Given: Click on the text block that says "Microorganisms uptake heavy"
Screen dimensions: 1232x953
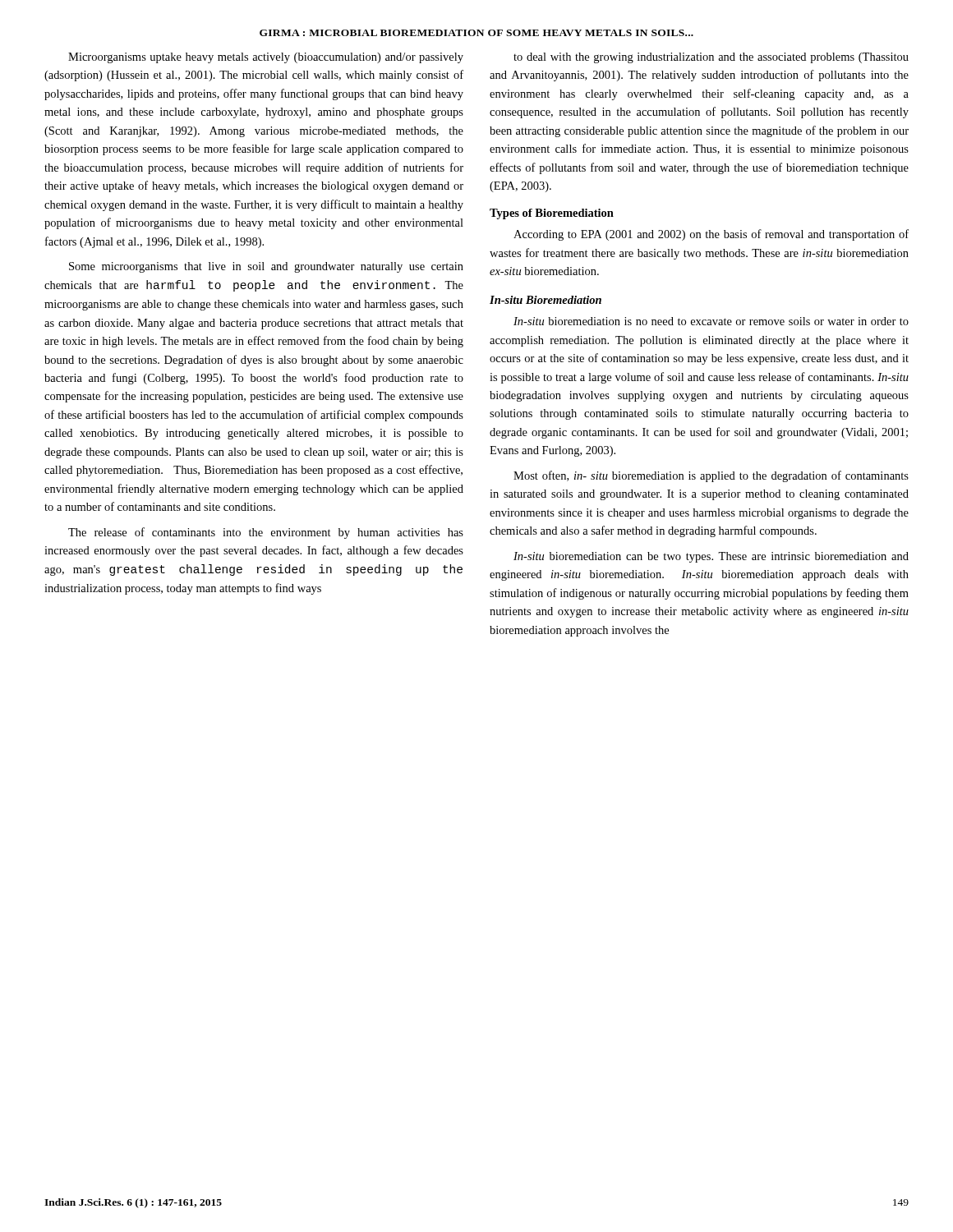Looking at the screenshot, I should tap(254, 149).
